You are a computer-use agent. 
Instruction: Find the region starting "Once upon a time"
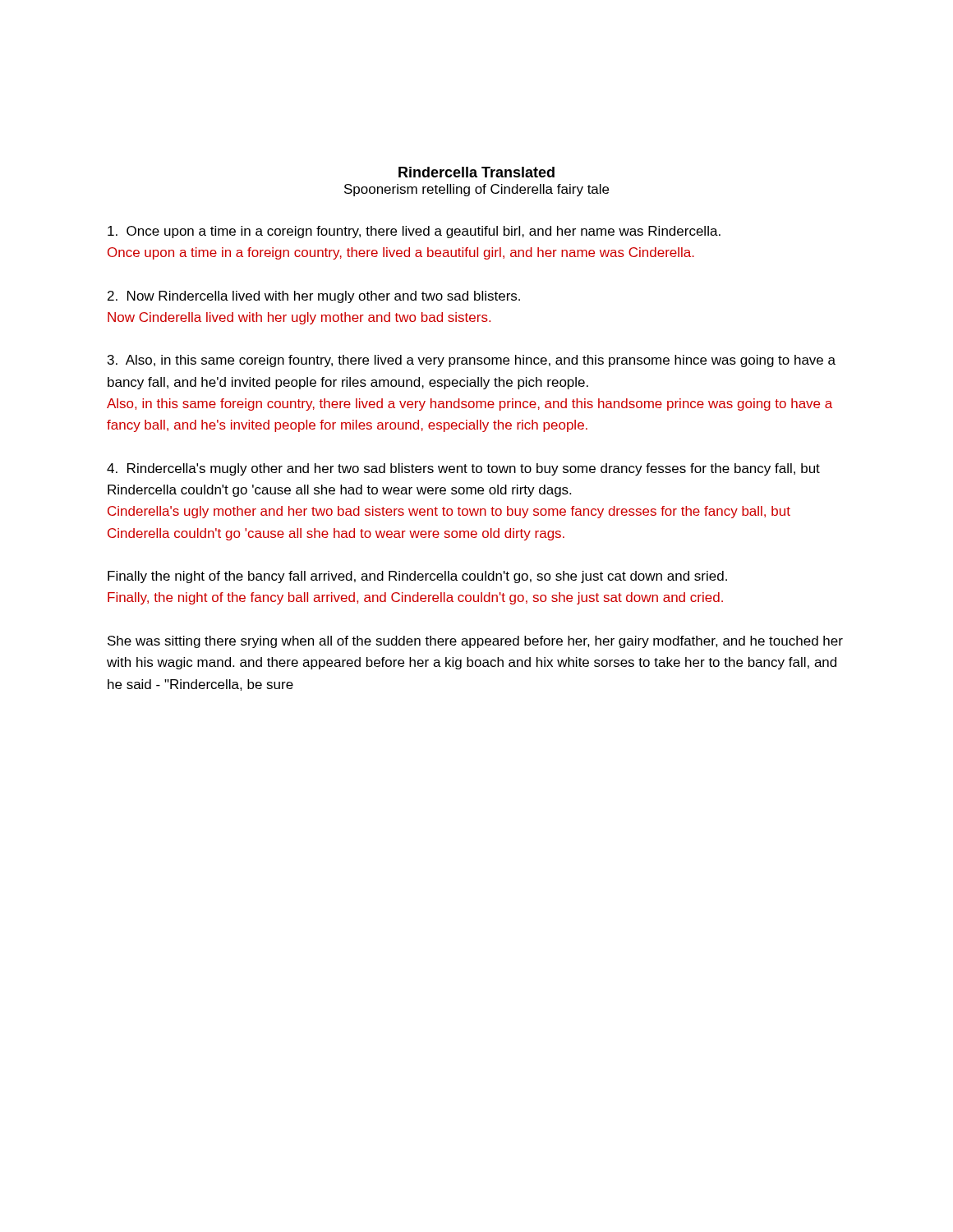414,242
